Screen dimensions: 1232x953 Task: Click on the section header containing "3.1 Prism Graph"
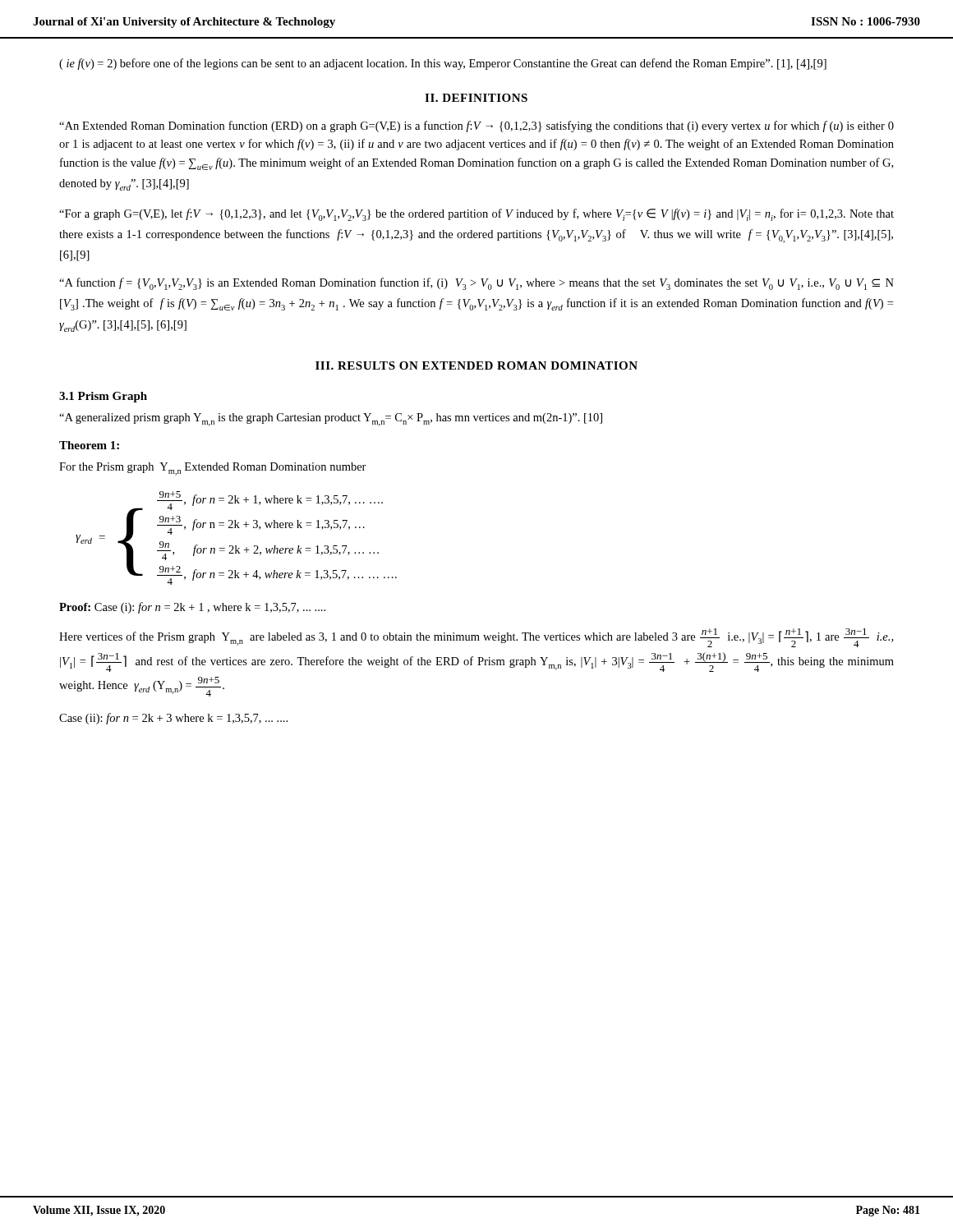click(103, 396)
